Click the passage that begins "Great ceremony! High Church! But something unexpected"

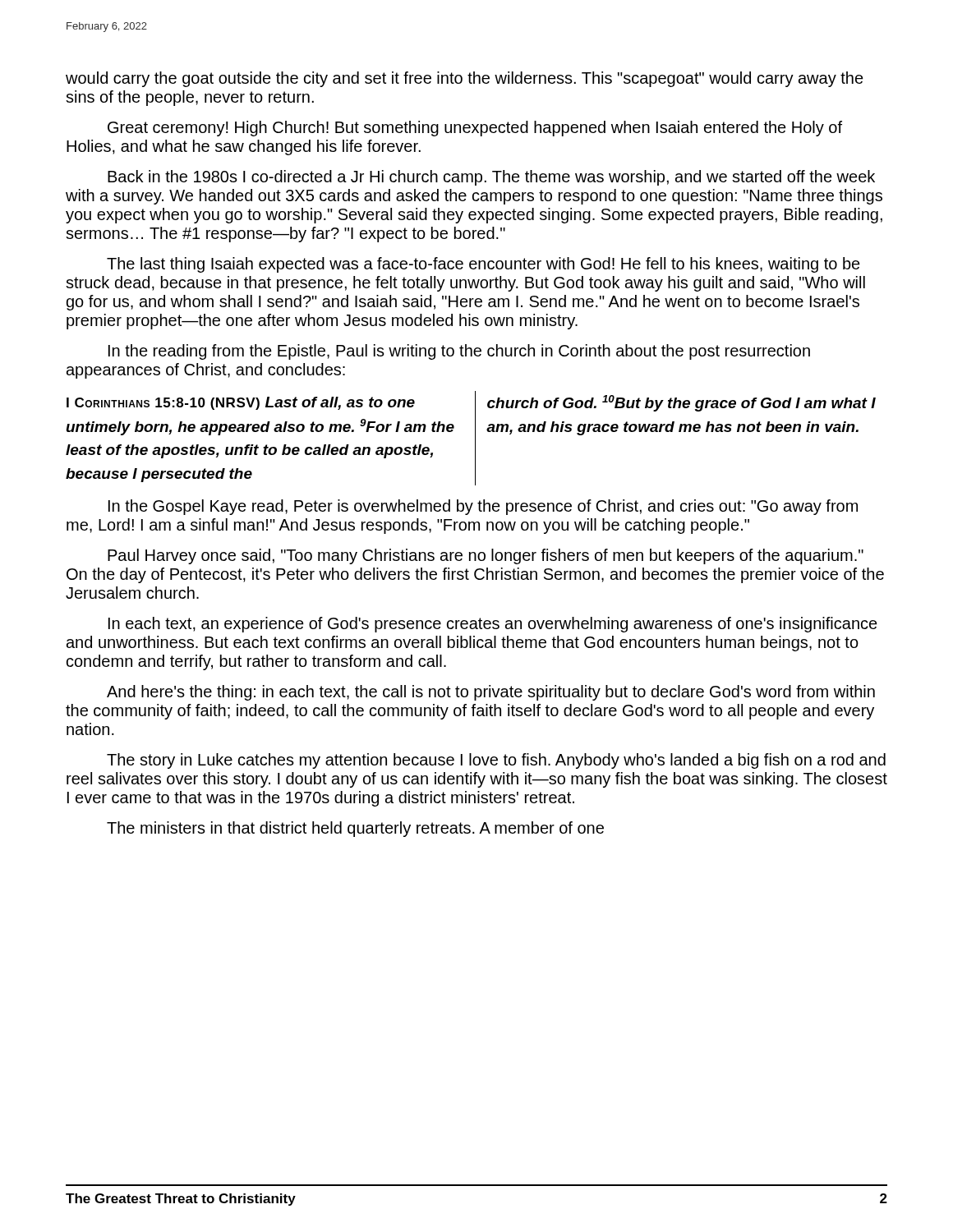(454, 137)
